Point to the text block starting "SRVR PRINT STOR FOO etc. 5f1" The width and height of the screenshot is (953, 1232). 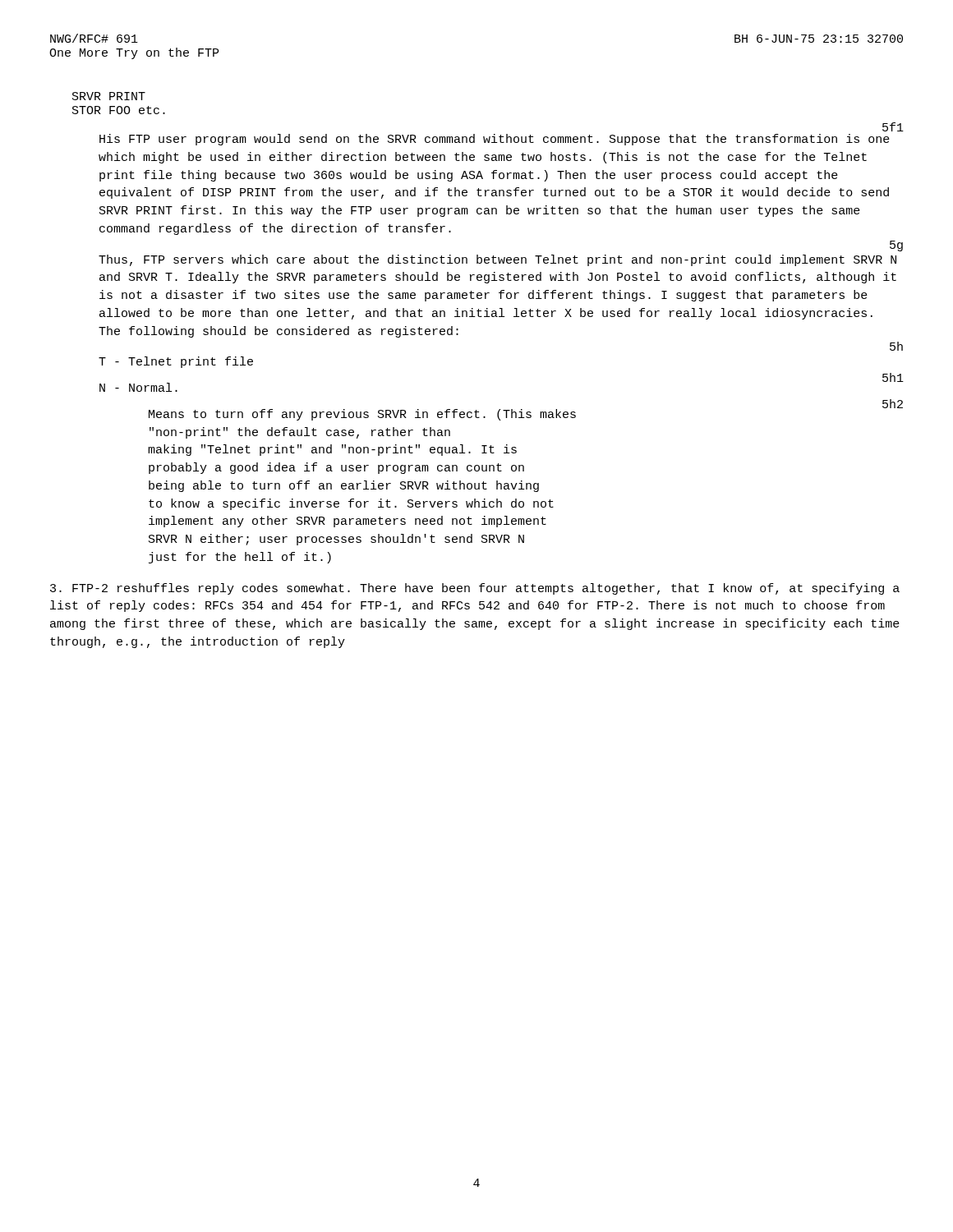(x=109, y=96)
